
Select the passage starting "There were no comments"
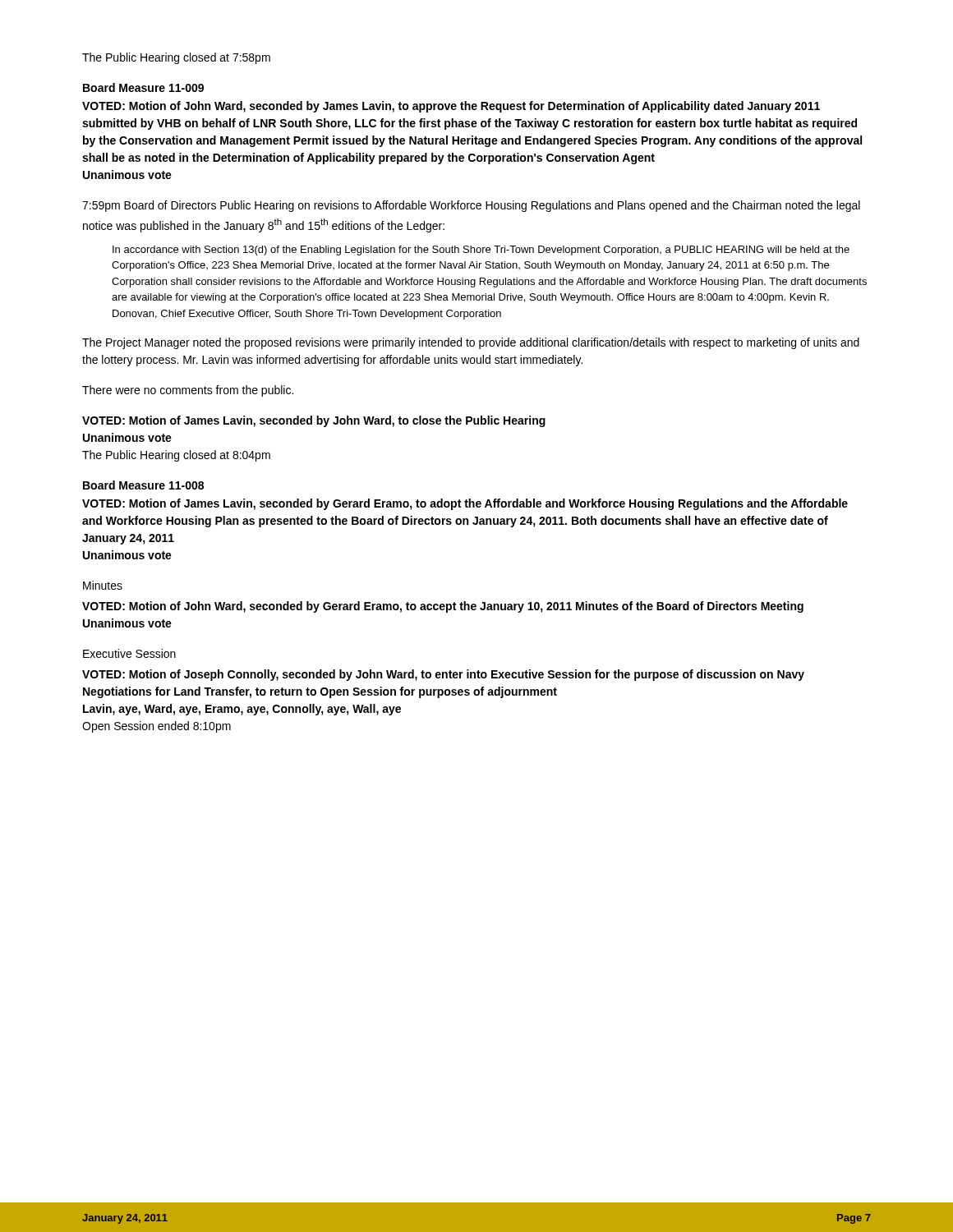tap(188, 390)
